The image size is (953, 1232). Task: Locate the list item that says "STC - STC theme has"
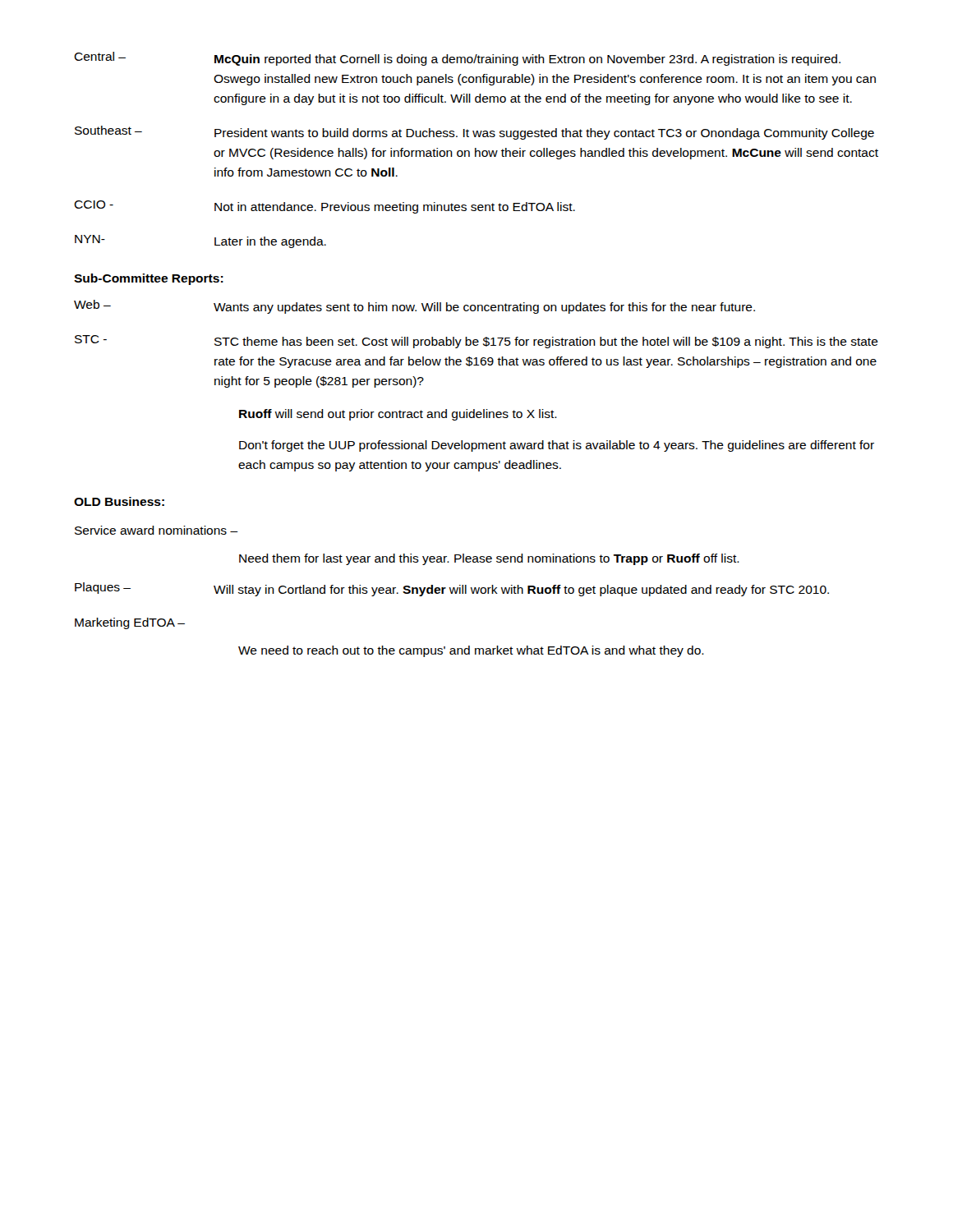(x=476, y=362)
